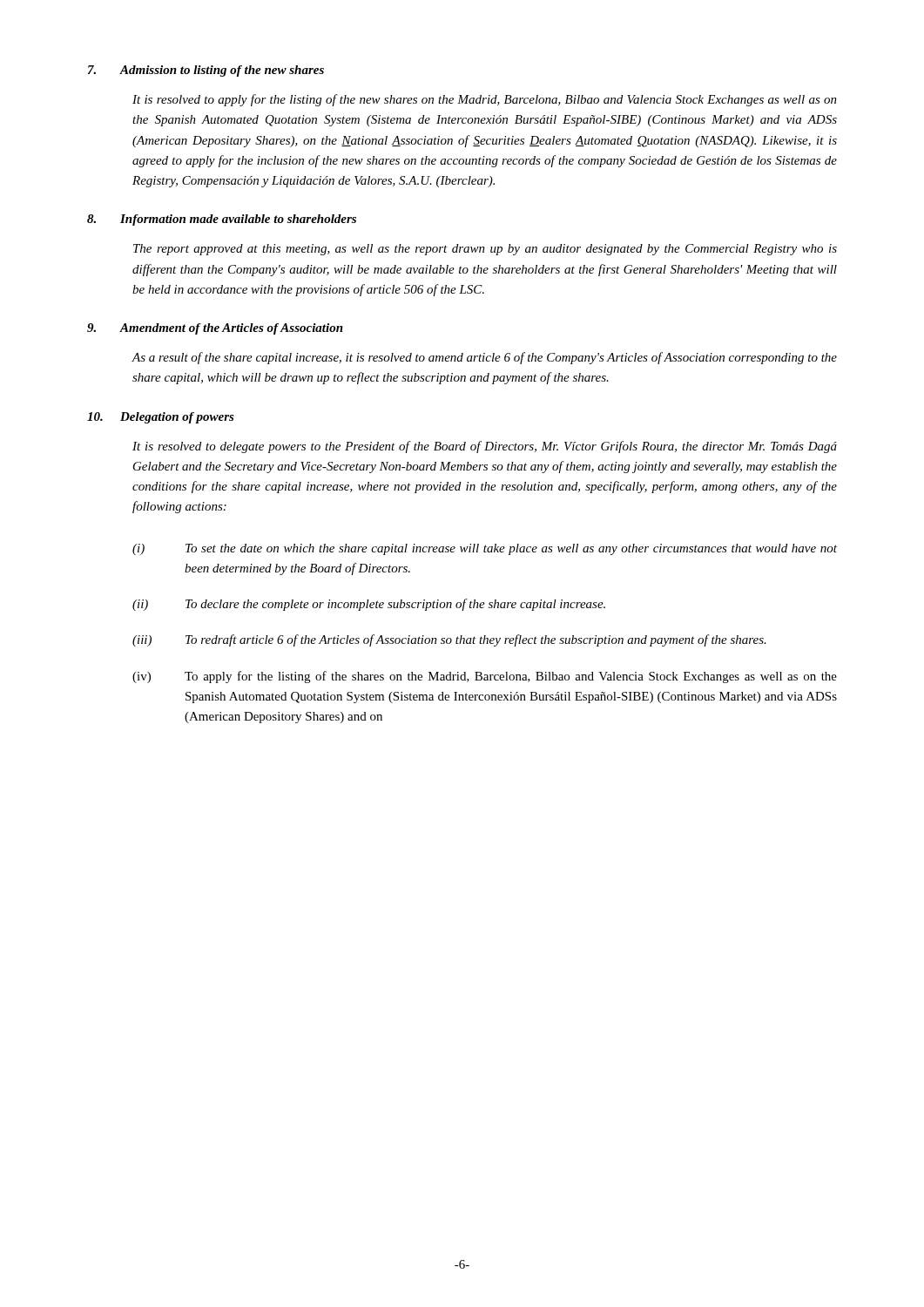Point to the block beginning "As a result of the share capital"

[485, 367]
